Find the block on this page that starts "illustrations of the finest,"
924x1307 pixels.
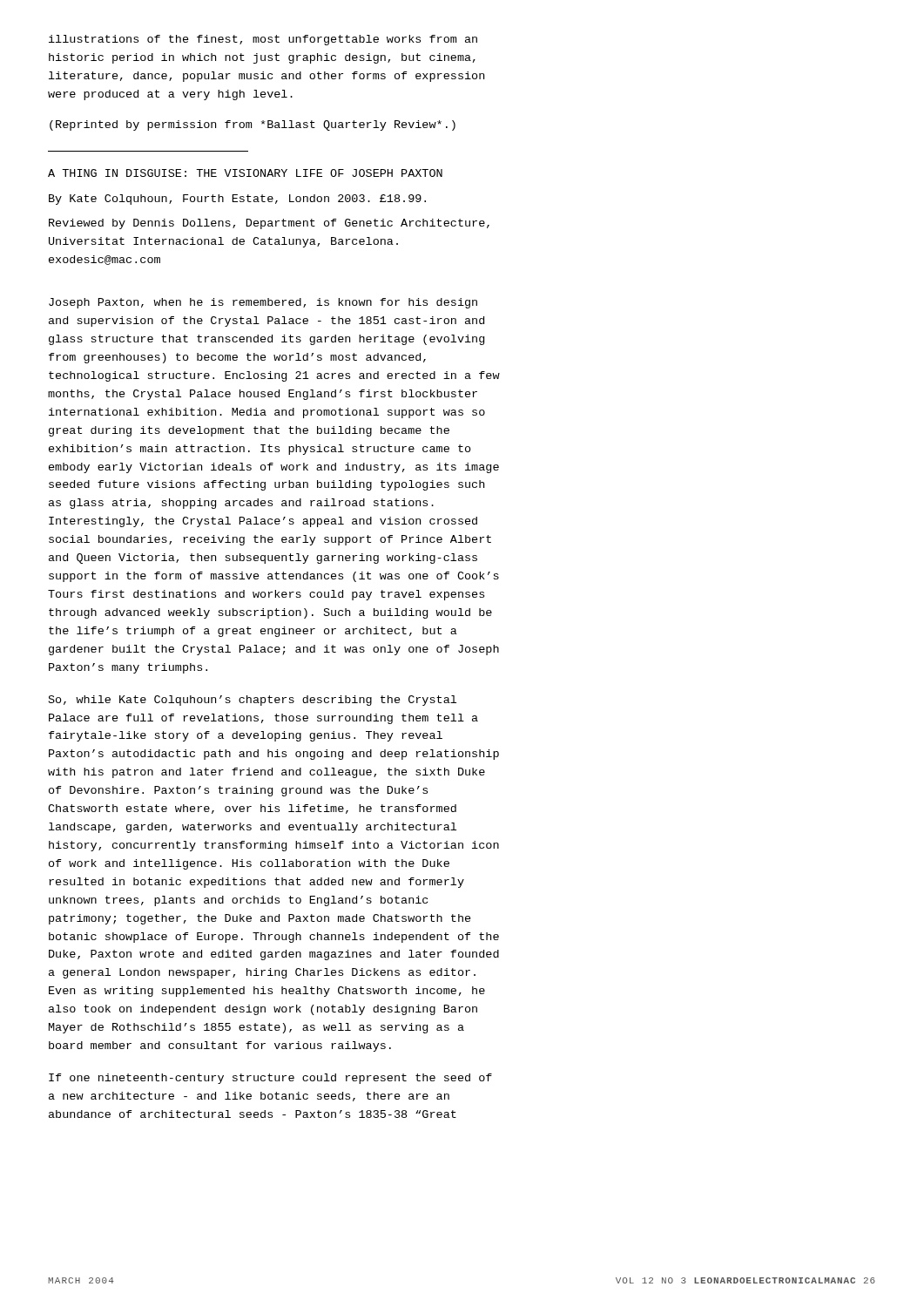(x=267, y=67)
